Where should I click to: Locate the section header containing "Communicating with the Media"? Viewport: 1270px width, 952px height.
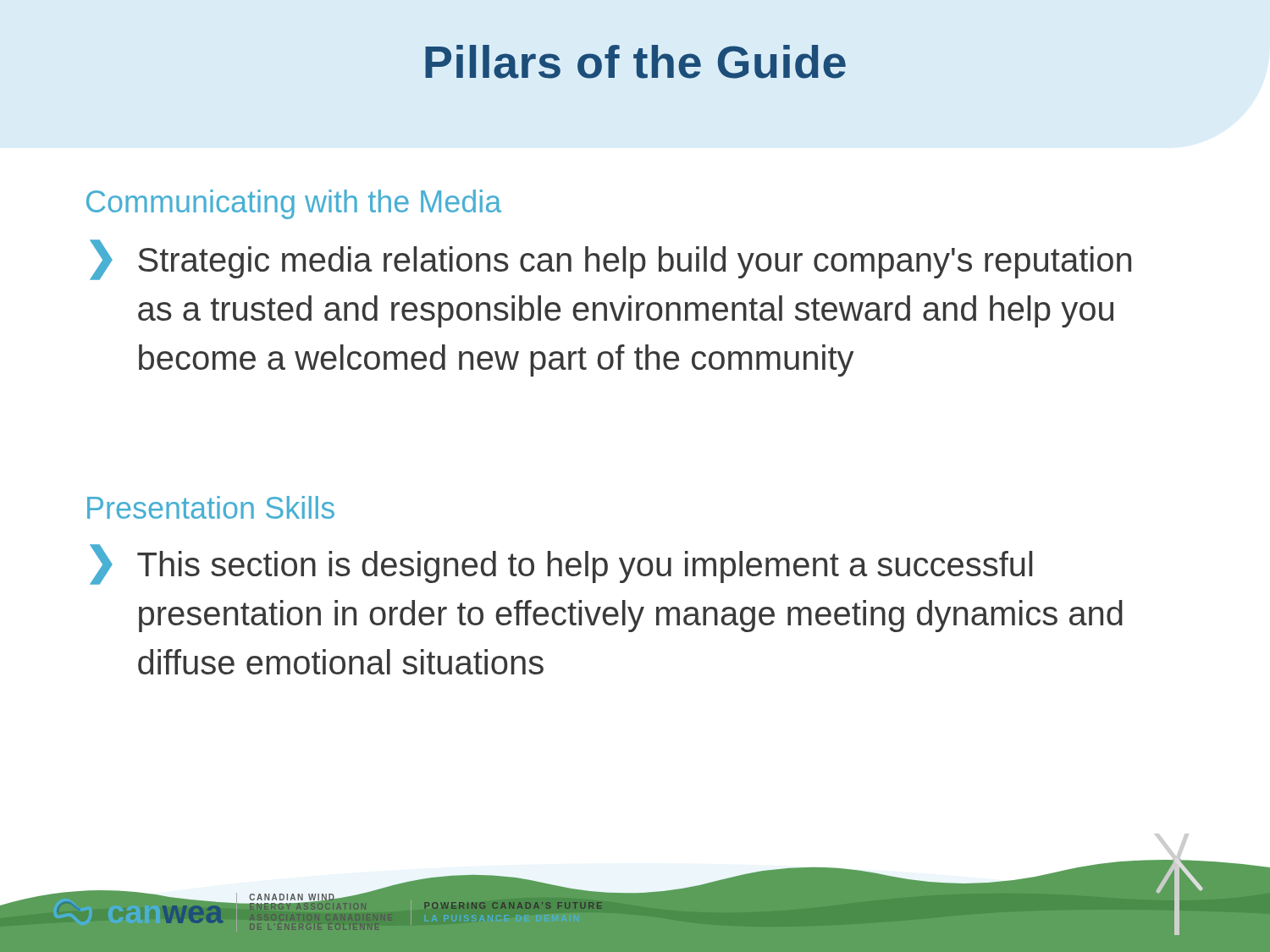point(293,202)
